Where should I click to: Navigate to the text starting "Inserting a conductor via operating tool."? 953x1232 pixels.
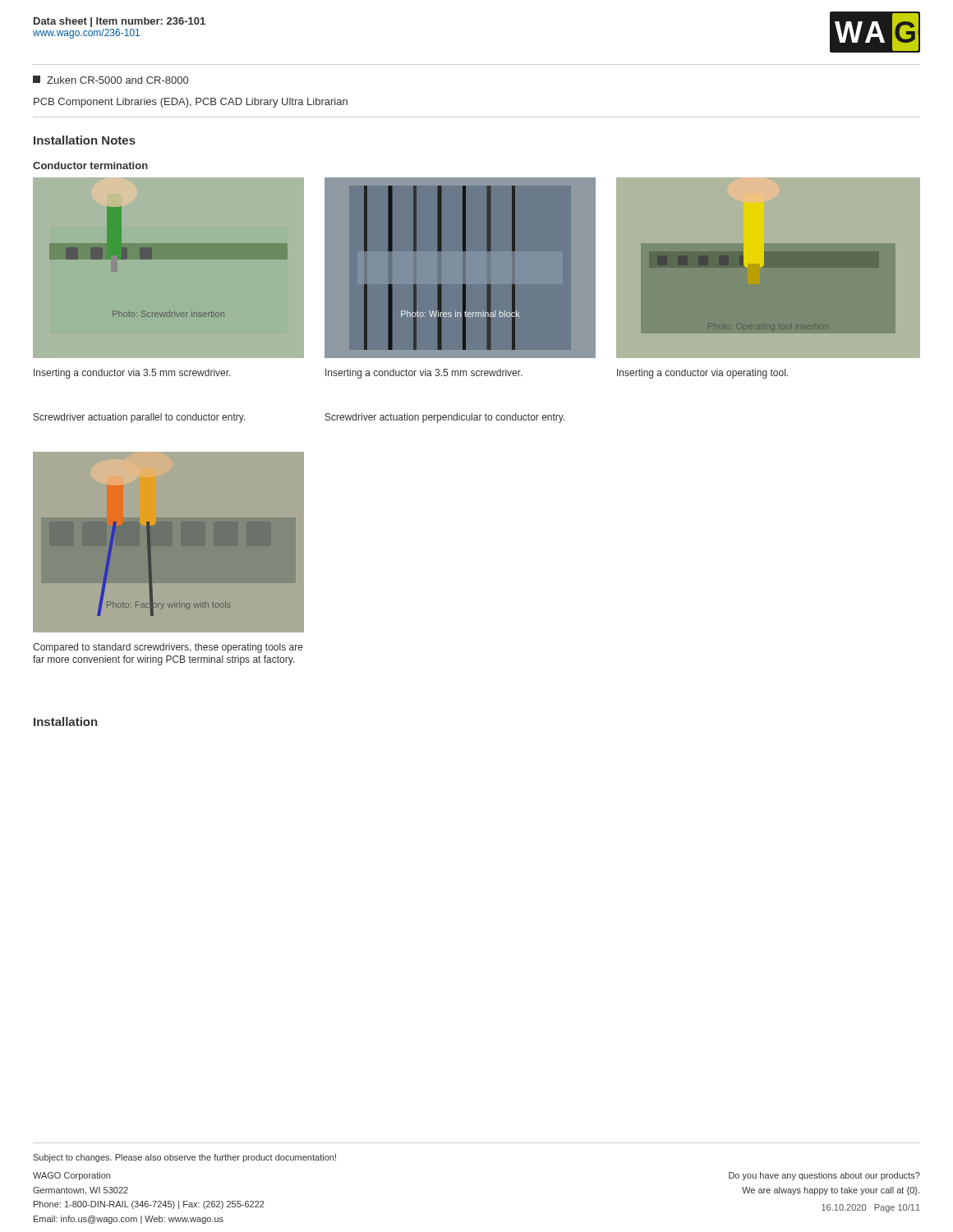[x=703, y=373]
